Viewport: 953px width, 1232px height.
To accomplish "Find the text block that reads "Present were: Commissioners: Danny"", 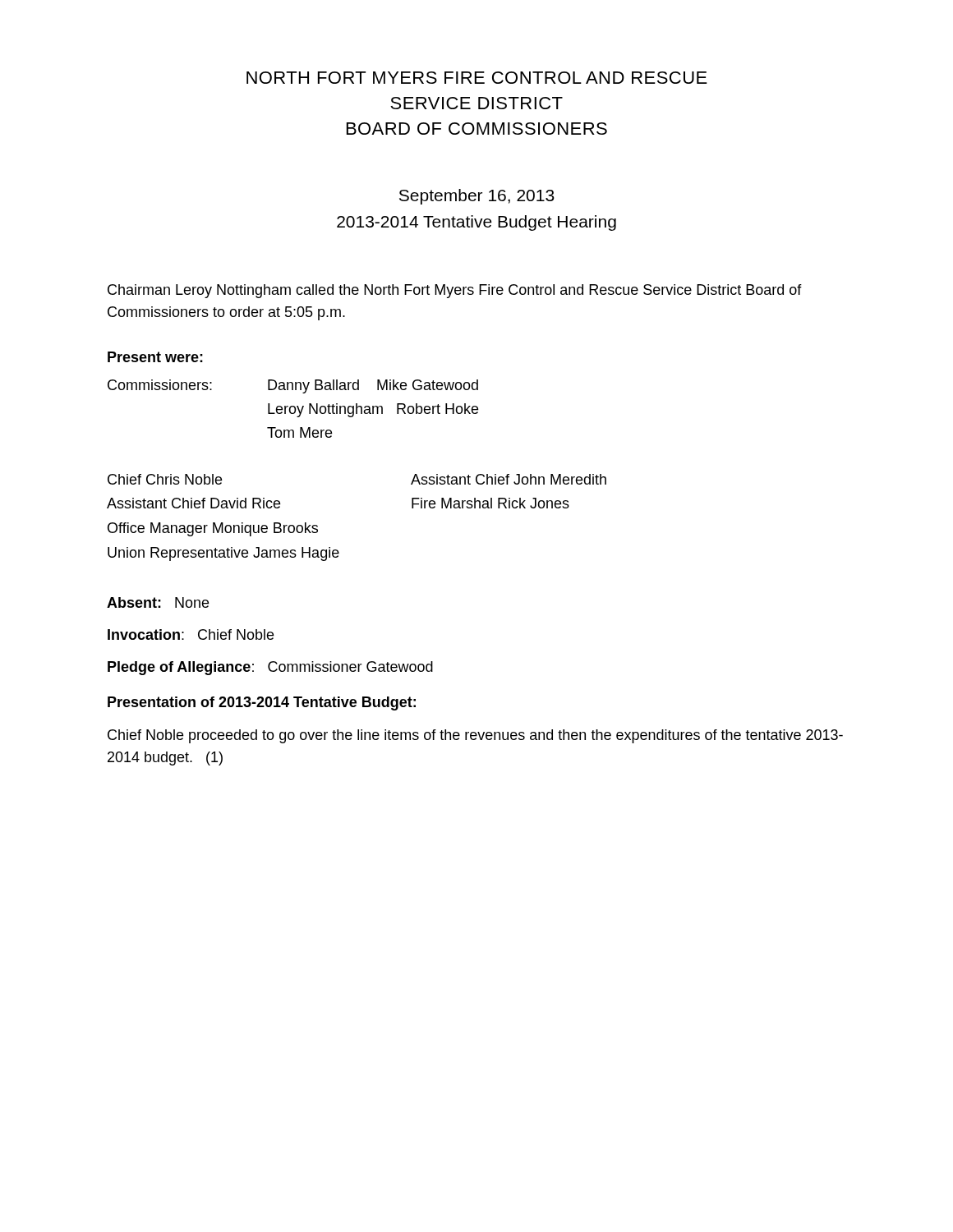I will pyautogui.click(x=476, y=396).
